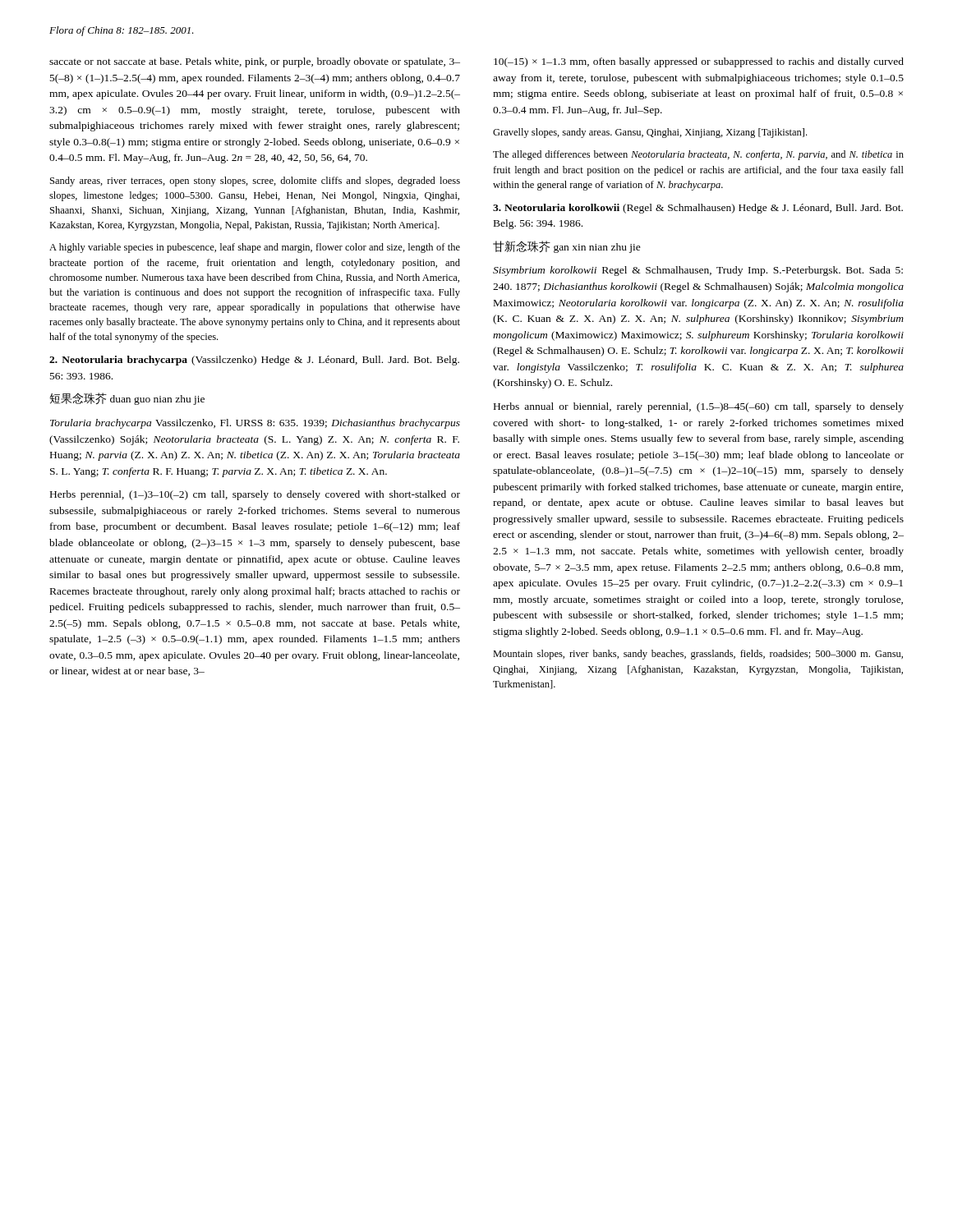Screen dimensions: 1232x953
Task: Point to "甘新念珠芥 gan xin nian zhu jie"
Action: [567, 247]
